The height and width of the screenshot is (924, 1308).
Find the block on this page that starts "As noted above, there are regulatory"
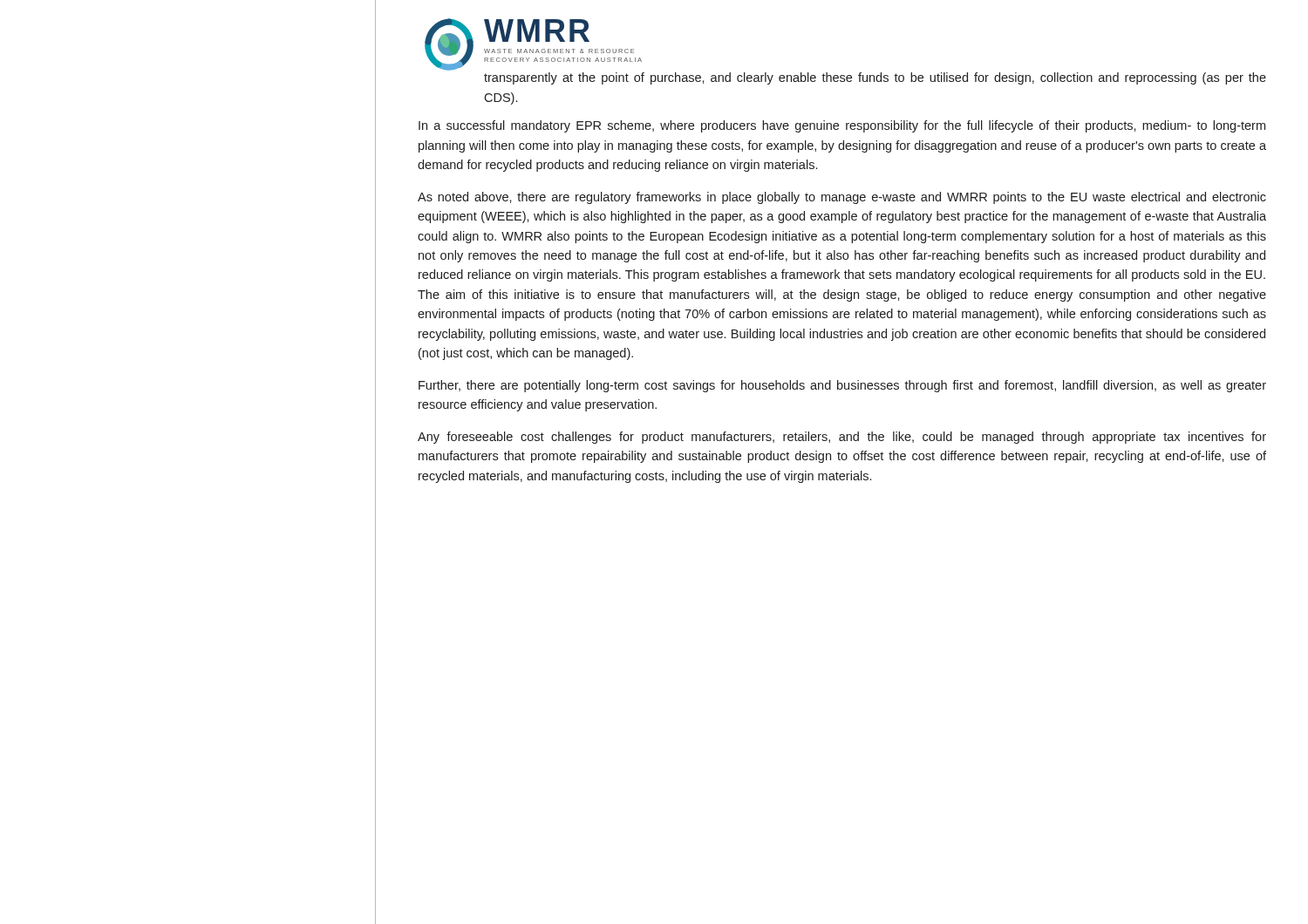[x=842, y=275]
